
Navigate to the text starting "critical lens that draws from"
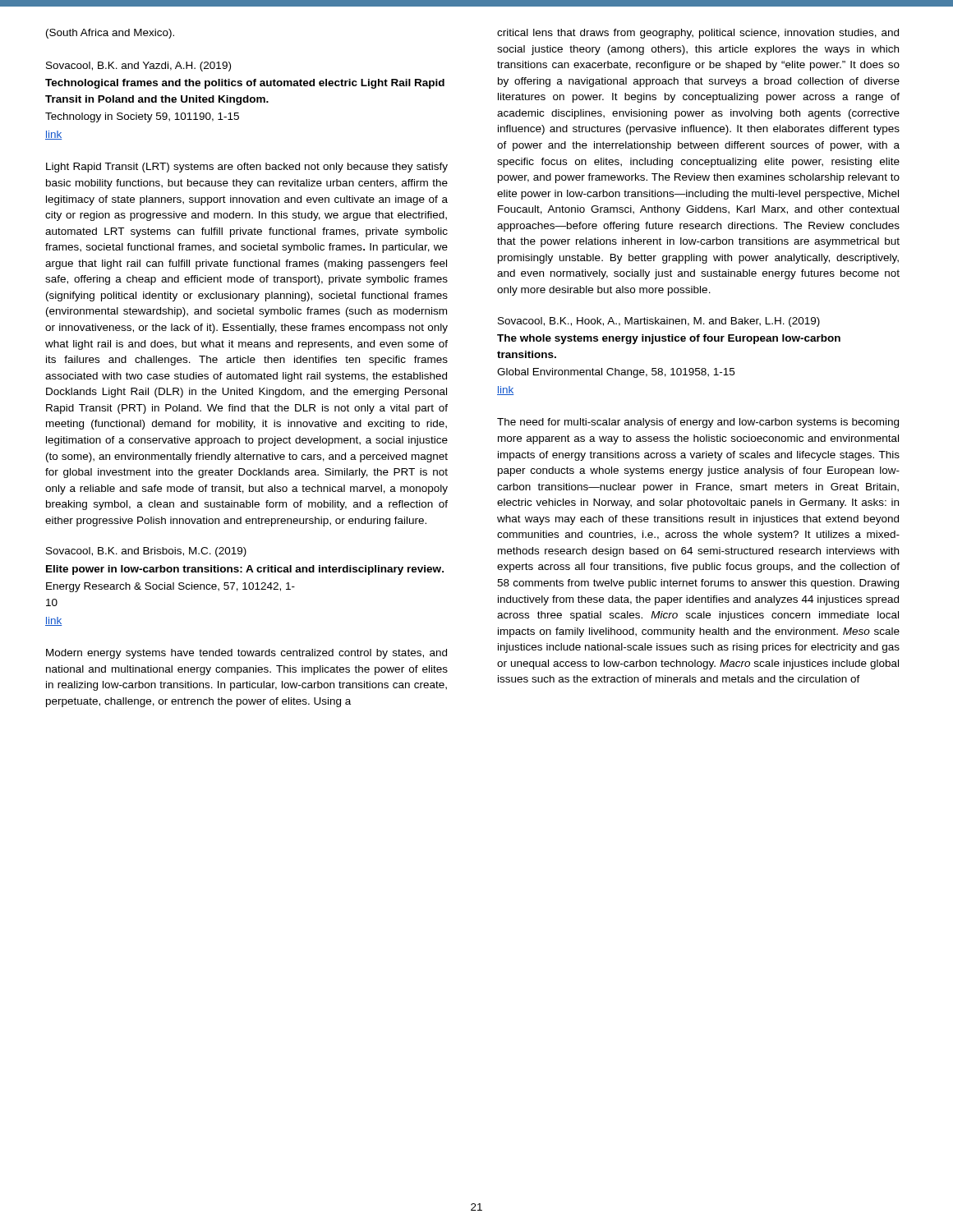pos(698,161)
